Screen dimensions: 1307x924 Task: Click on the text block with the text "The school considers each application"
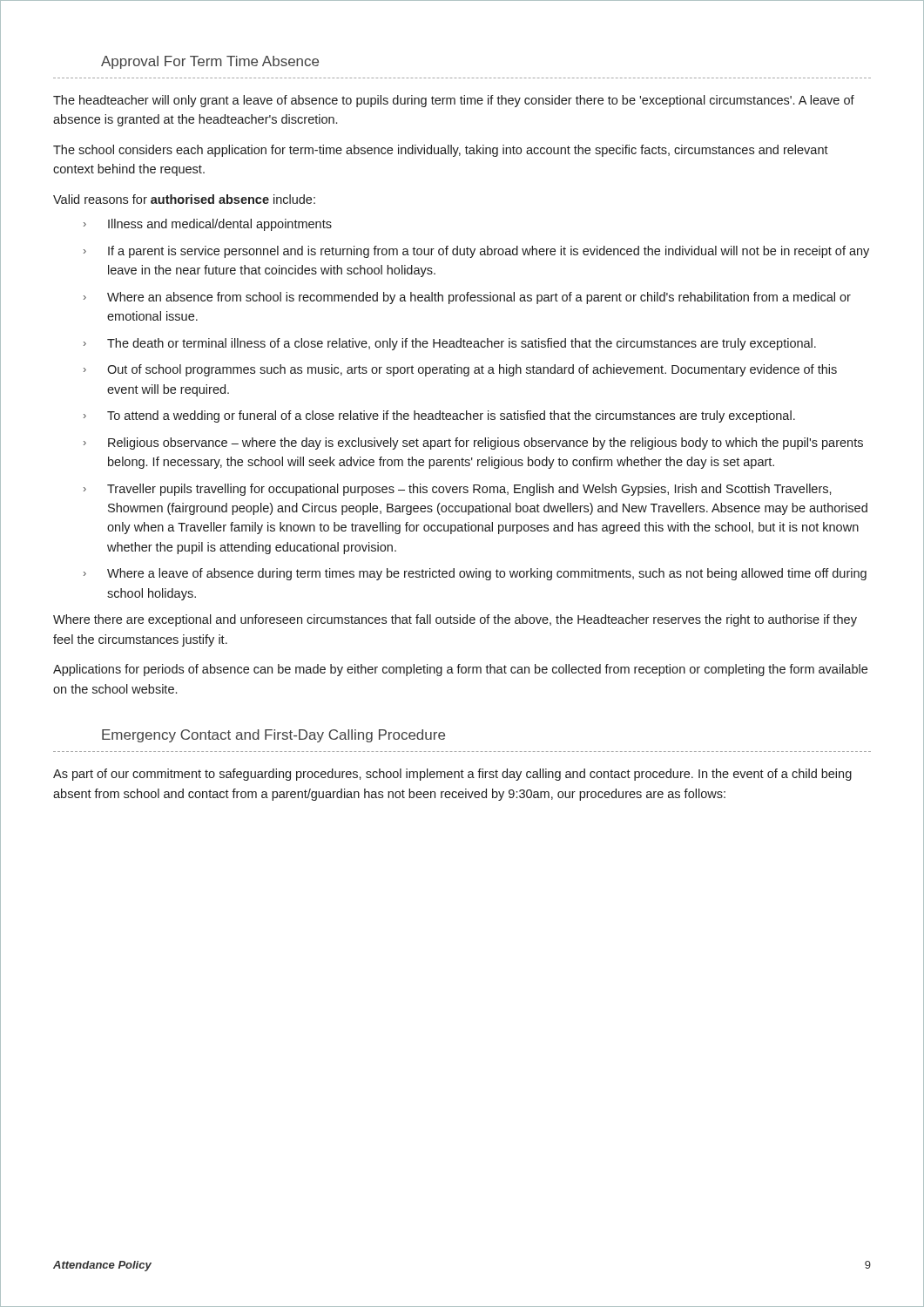pyautogui.click(x=440, y=160)
